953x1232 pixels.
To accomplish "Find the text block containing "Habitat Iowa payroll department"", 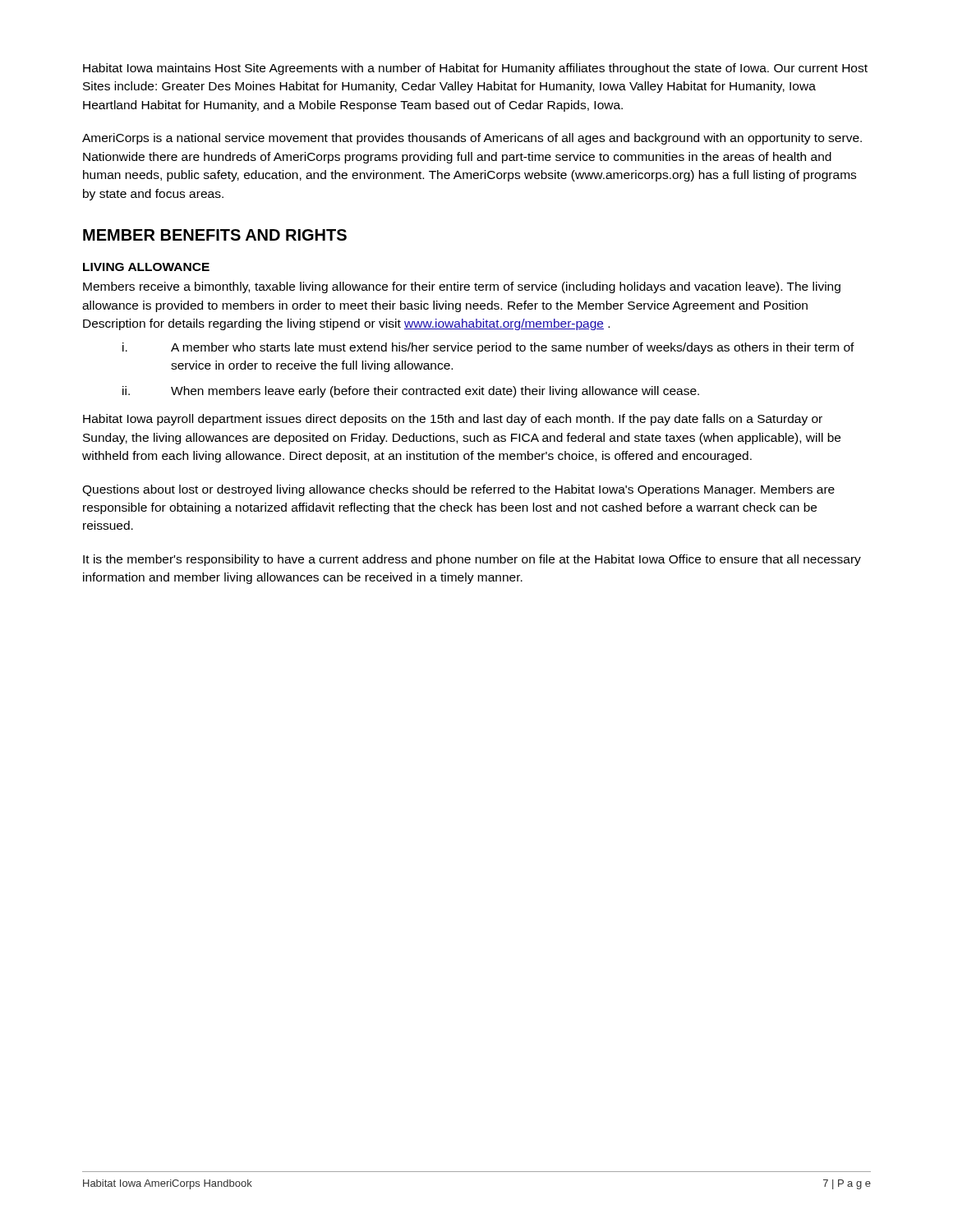I will coord(462,437).
